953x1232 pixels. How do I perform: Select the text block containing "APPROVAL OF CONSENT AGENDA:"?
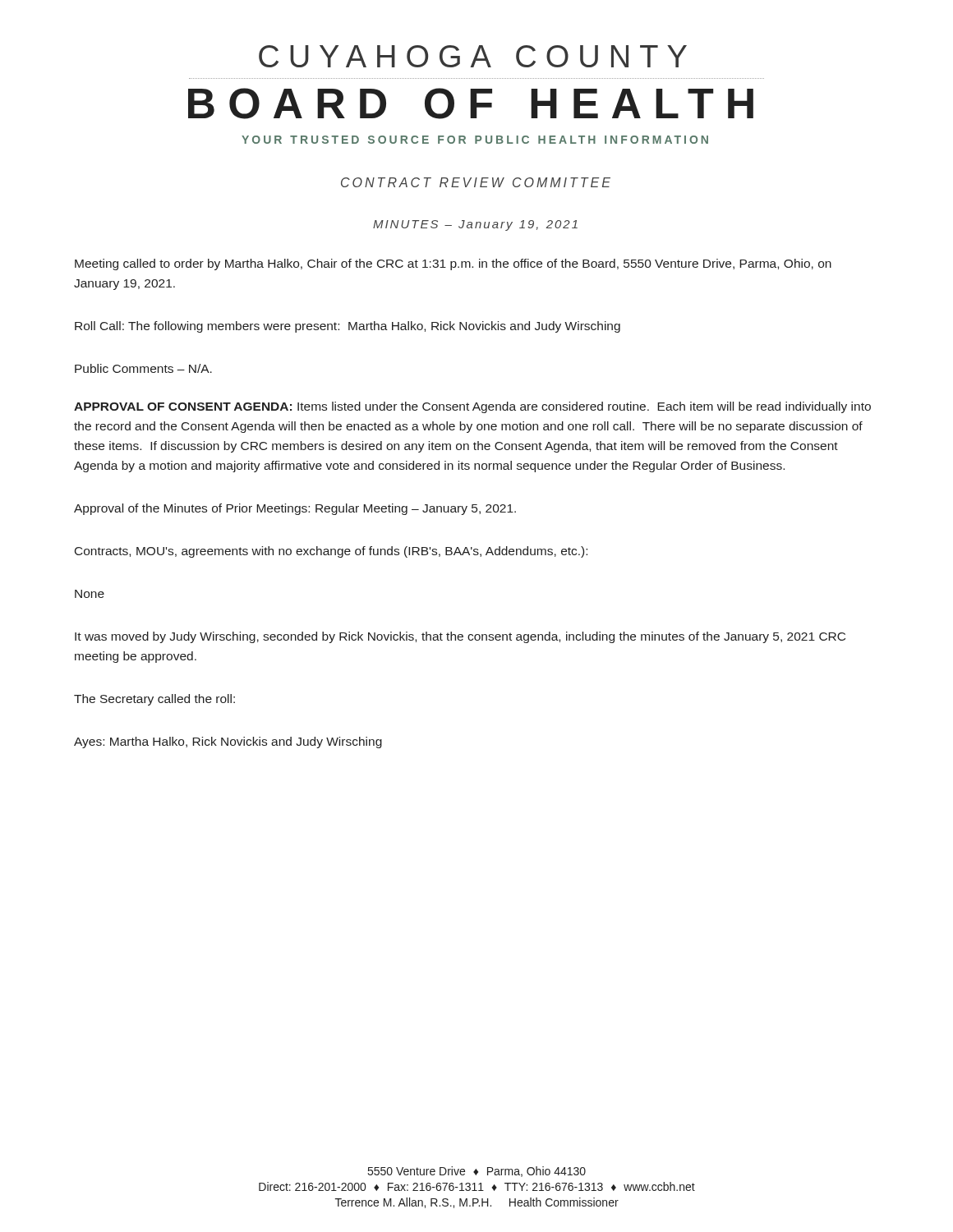pos(473,436)
